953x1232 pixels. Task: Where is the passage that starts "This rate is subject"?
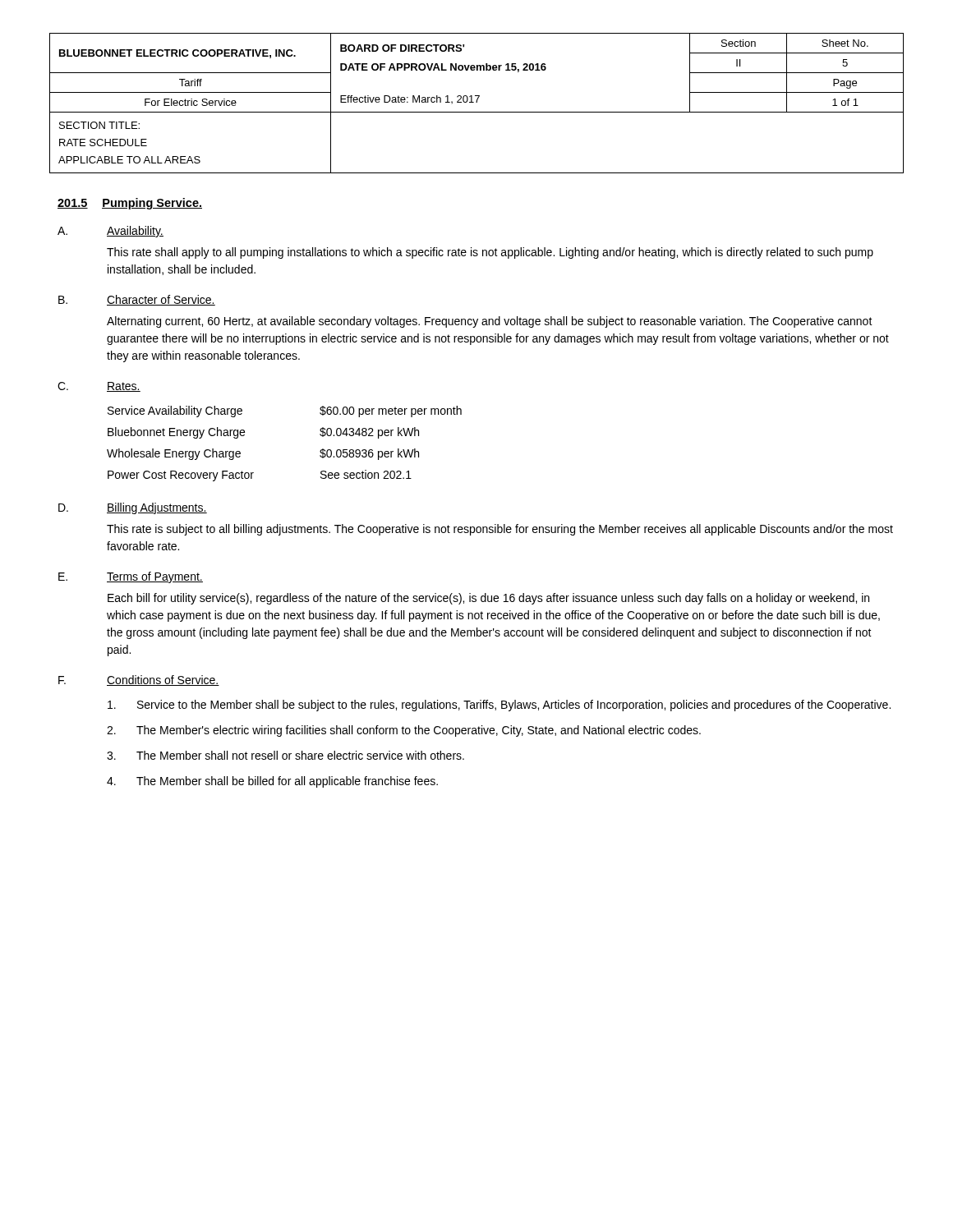[500, 537]
